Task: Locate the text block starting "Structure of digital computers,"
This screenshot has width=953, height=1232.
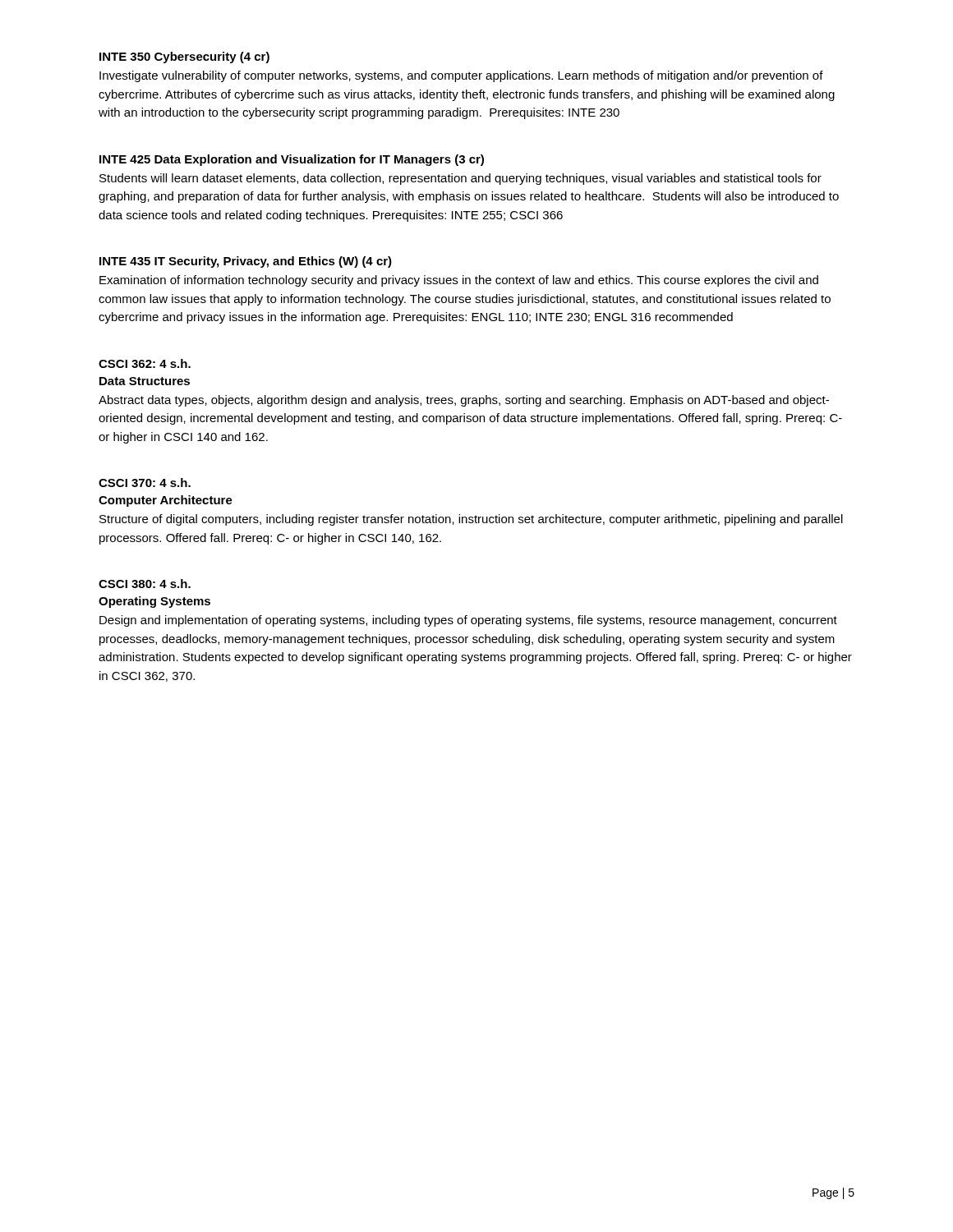Action: [471, 528]
